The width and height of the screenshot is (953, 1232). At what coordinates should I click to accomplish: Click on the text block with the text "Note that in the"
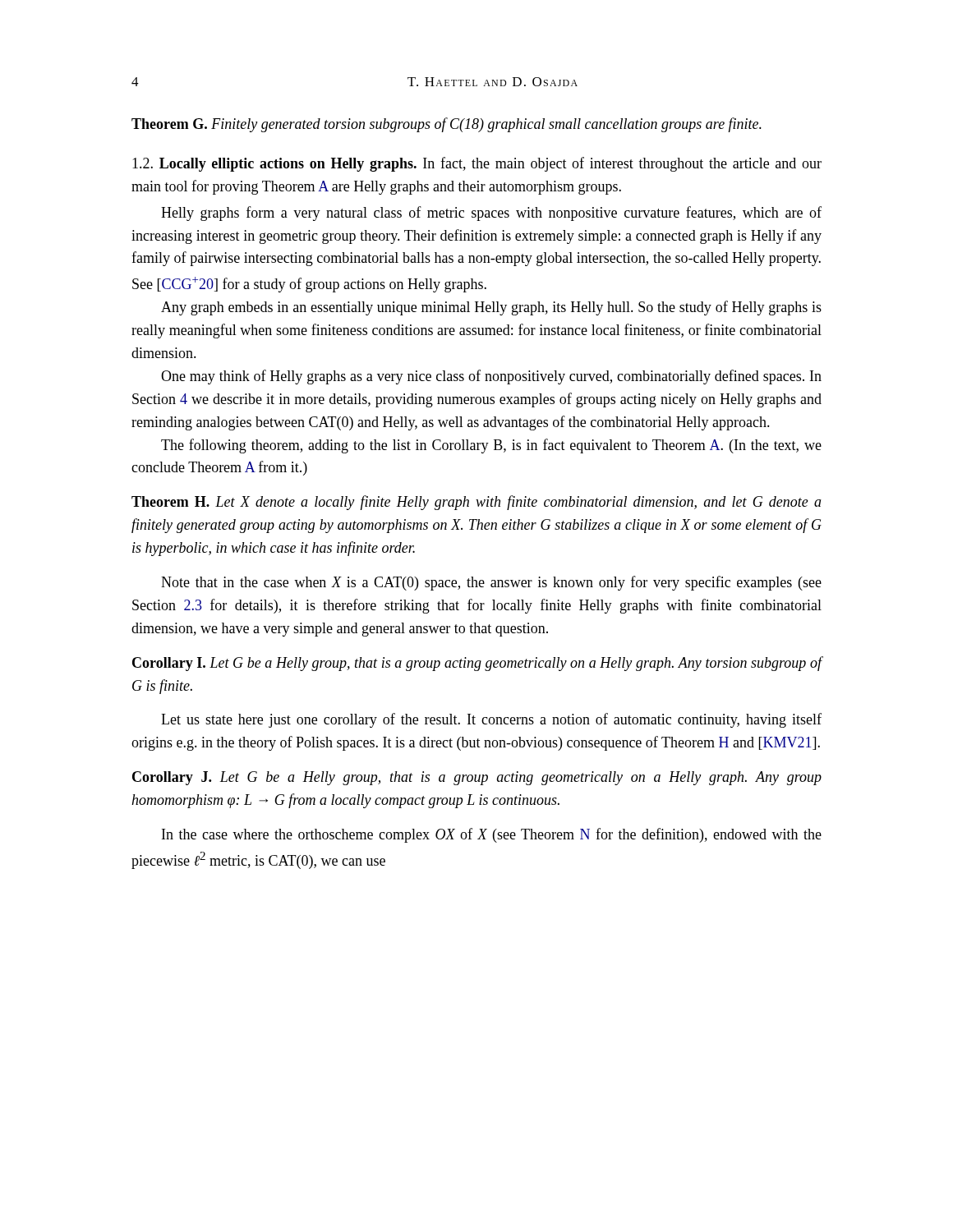click(x=476, y=606)
